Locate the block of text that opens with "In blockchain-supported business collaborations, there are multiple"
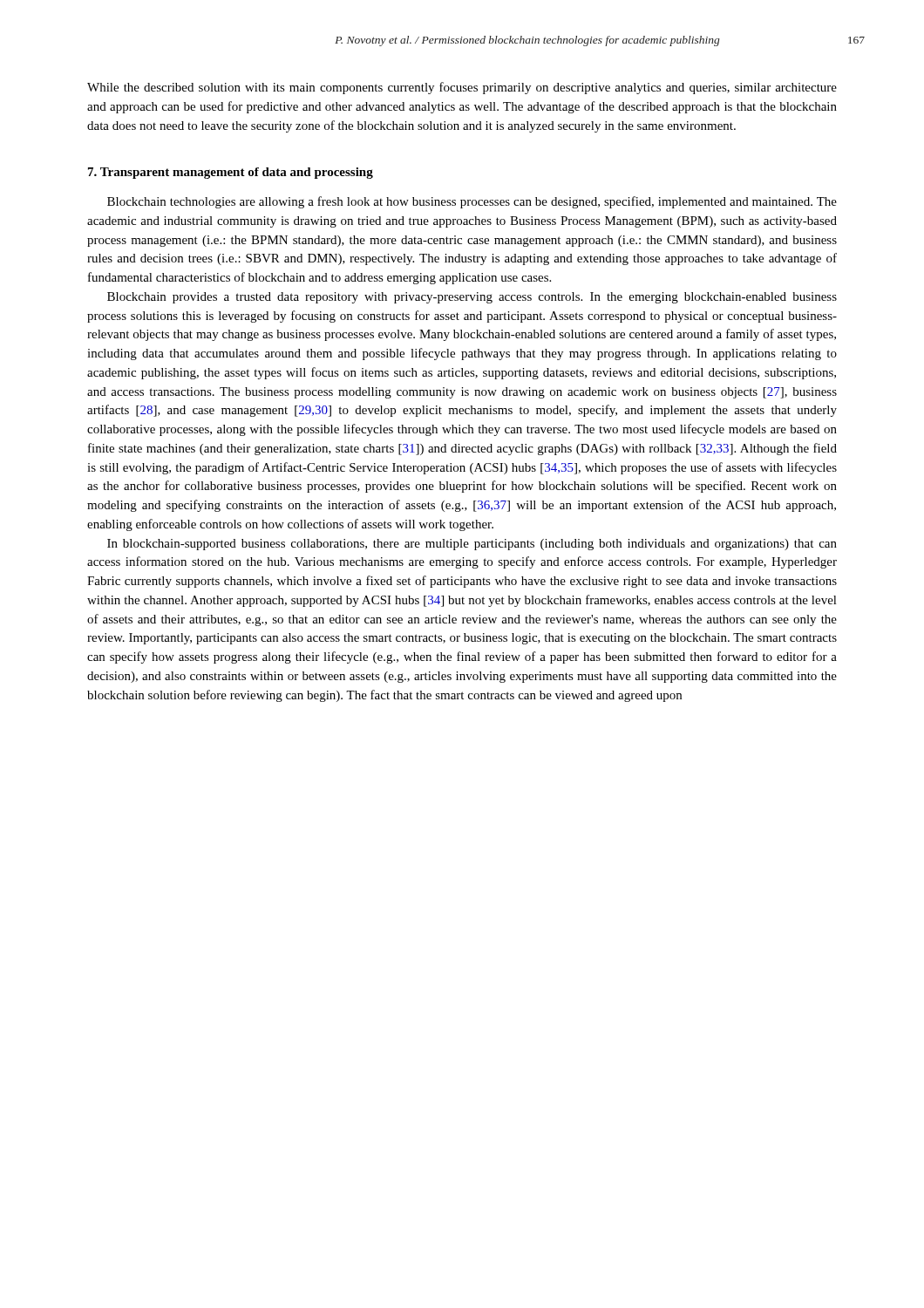This screenshot has height=1308, width=924. pyautogui.click(x=462, y=619)
